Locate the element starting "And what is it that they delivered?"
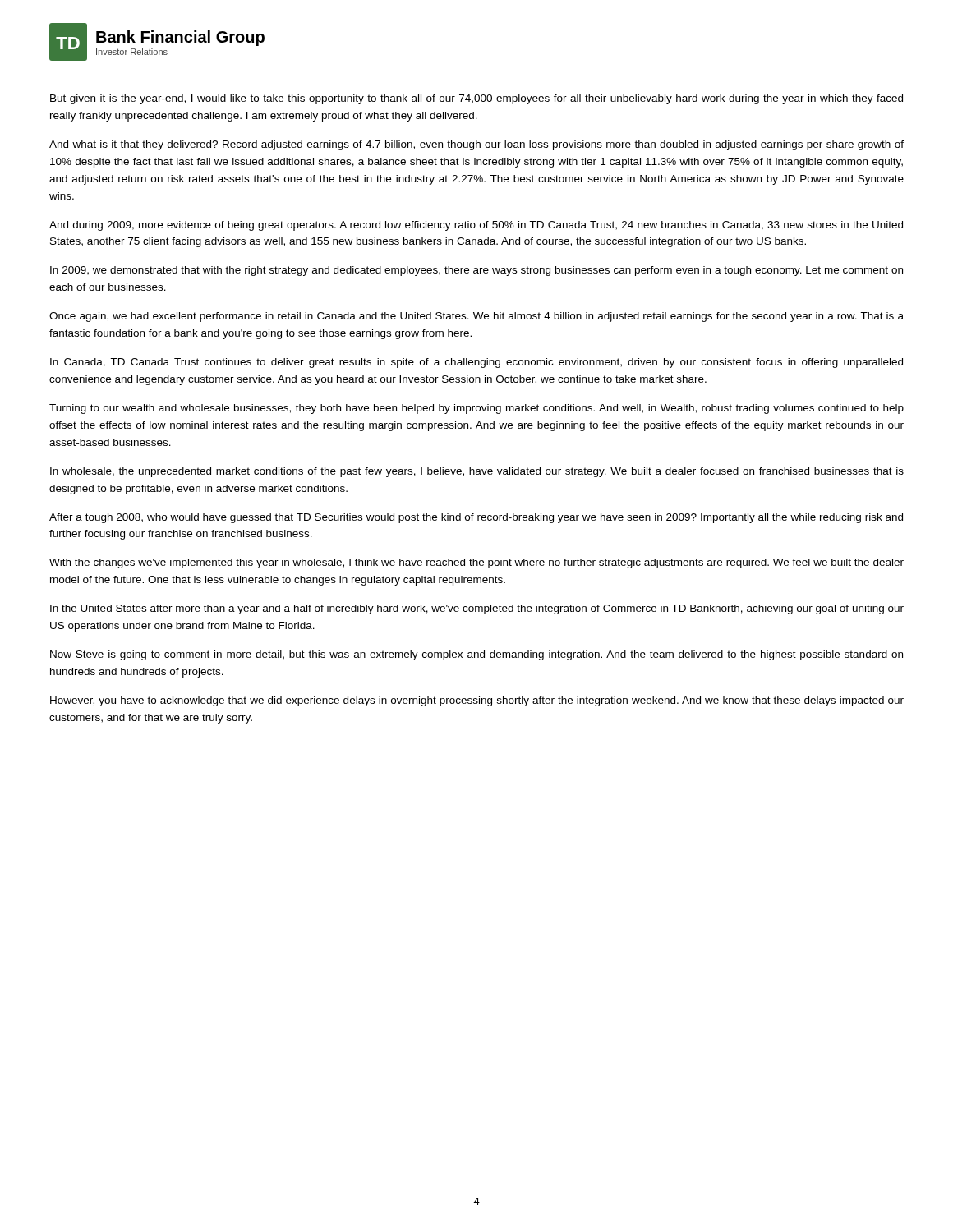The width and height of the screenshot is (953, 1232). [476, 170]
